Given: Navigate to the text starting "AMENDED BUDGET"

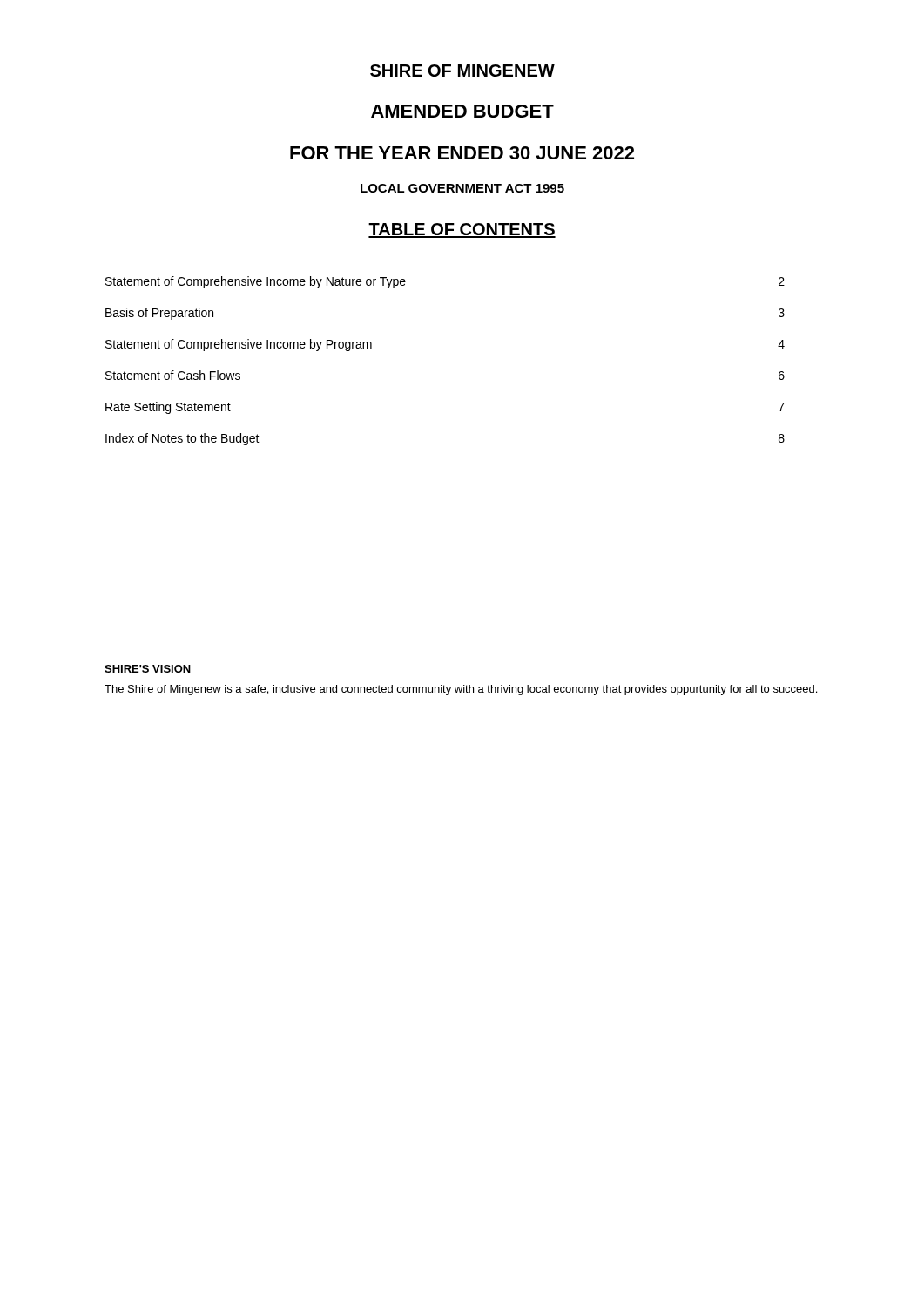Looking at the screenshot, I should [462, 111].
